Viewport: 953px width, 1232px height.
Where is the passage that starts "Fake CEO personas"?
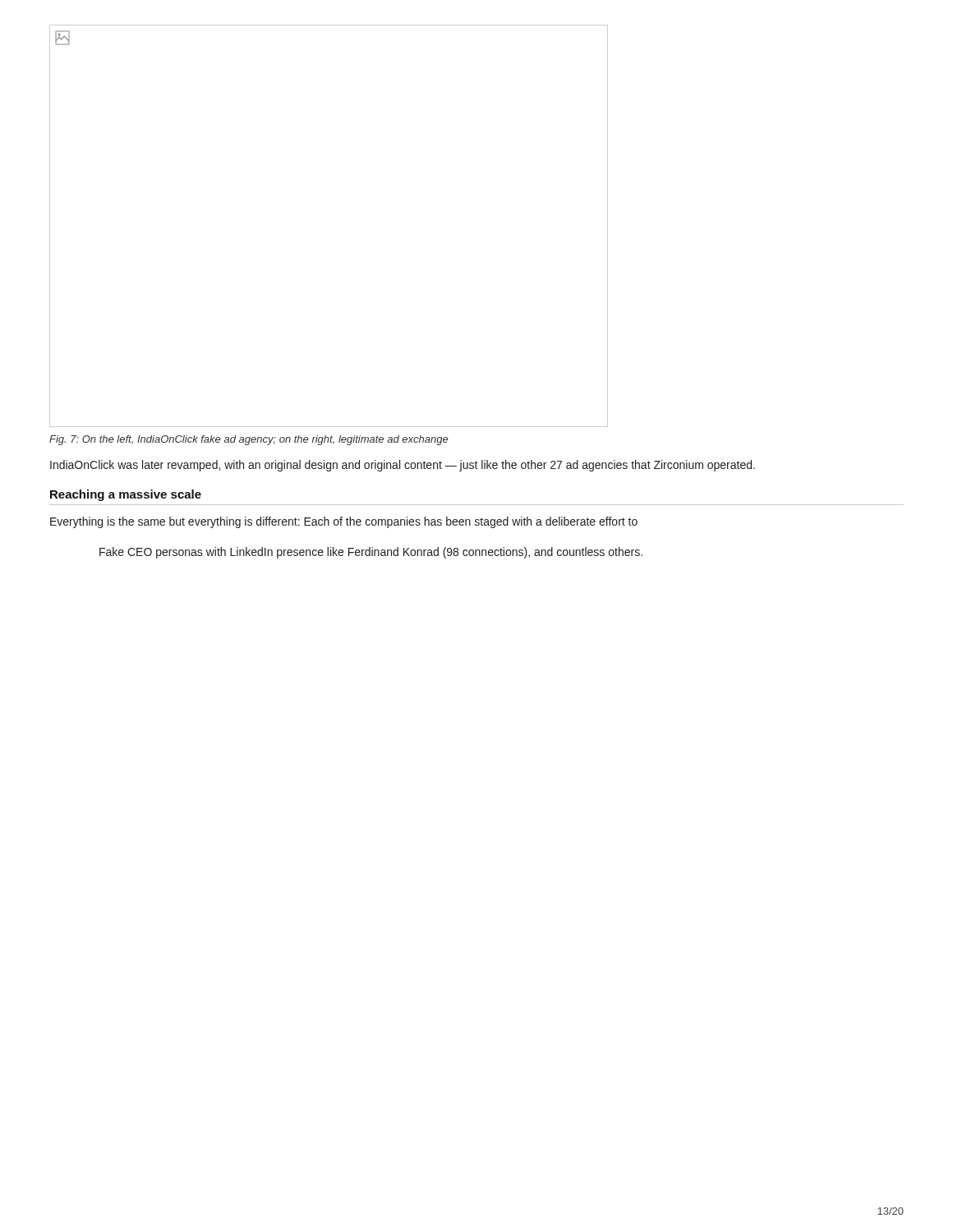point(371,552)
